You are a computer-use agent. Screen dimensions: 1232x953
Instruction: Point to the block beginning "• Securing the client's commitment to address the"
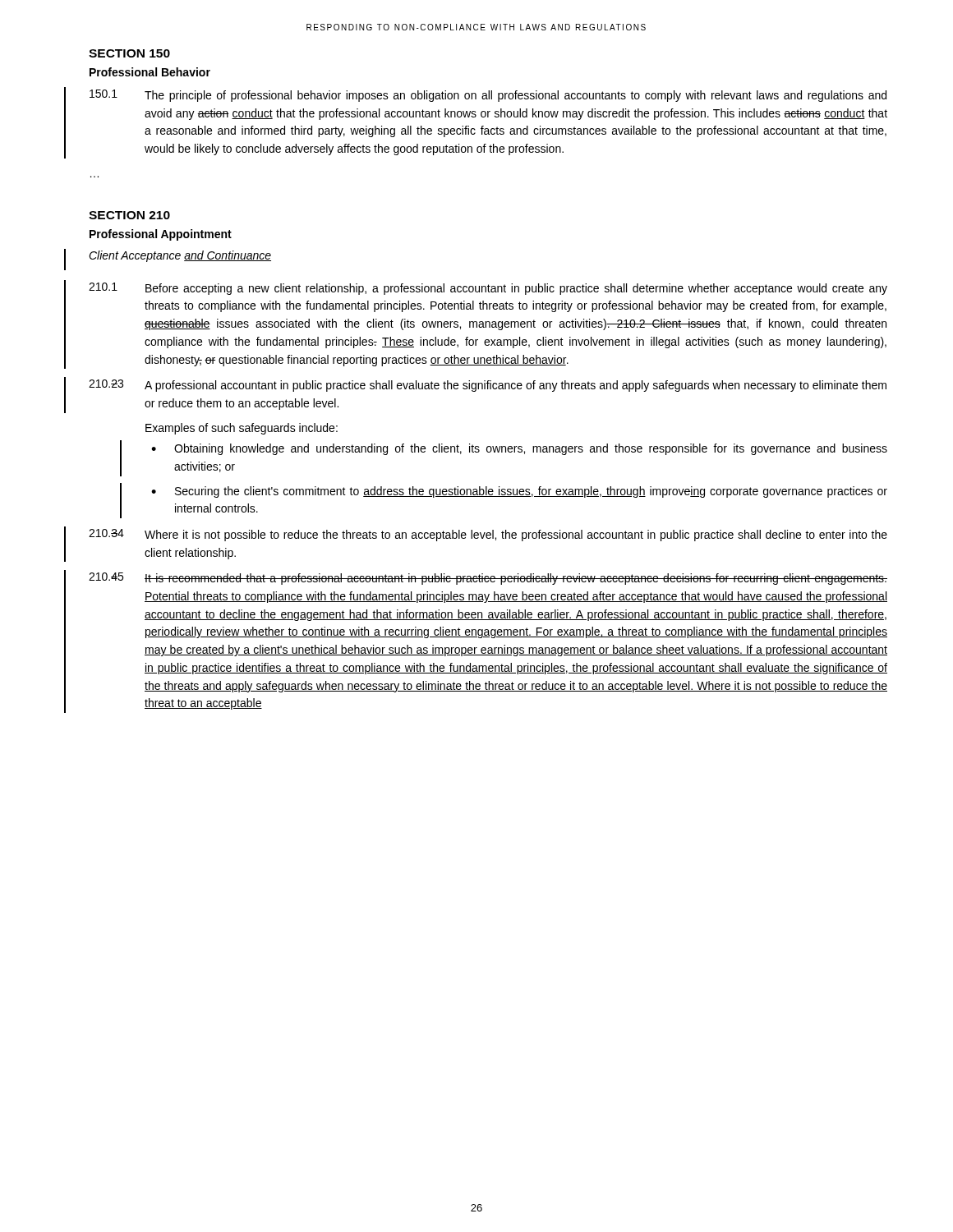(516, 500)
